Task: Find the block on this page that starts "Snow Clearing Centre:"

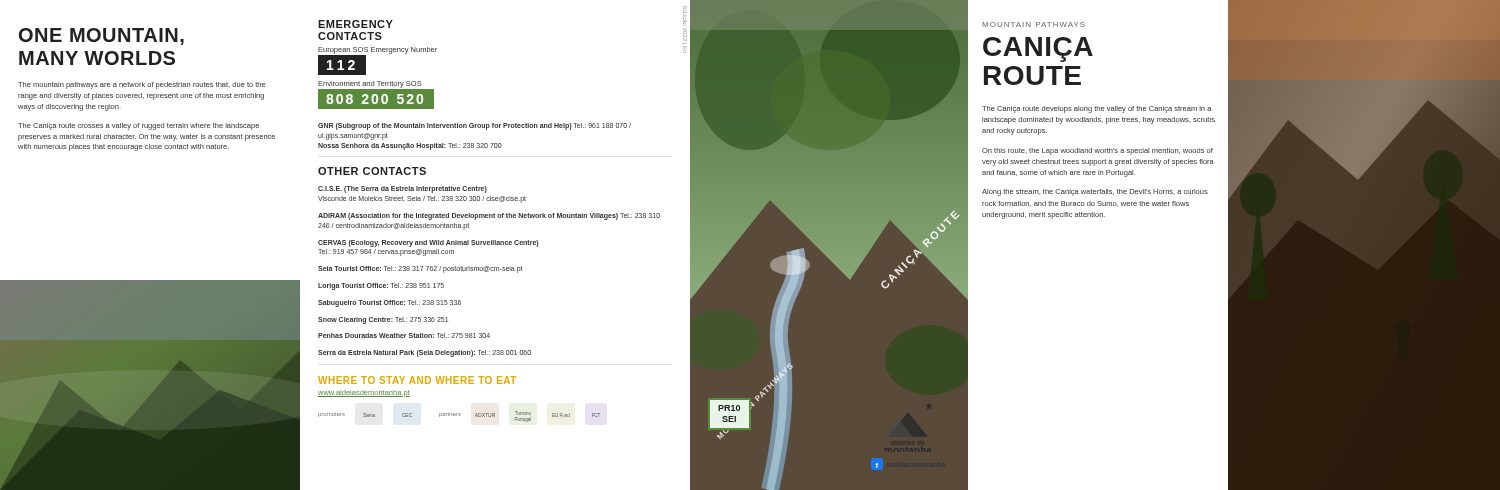Action: point(383,320)
